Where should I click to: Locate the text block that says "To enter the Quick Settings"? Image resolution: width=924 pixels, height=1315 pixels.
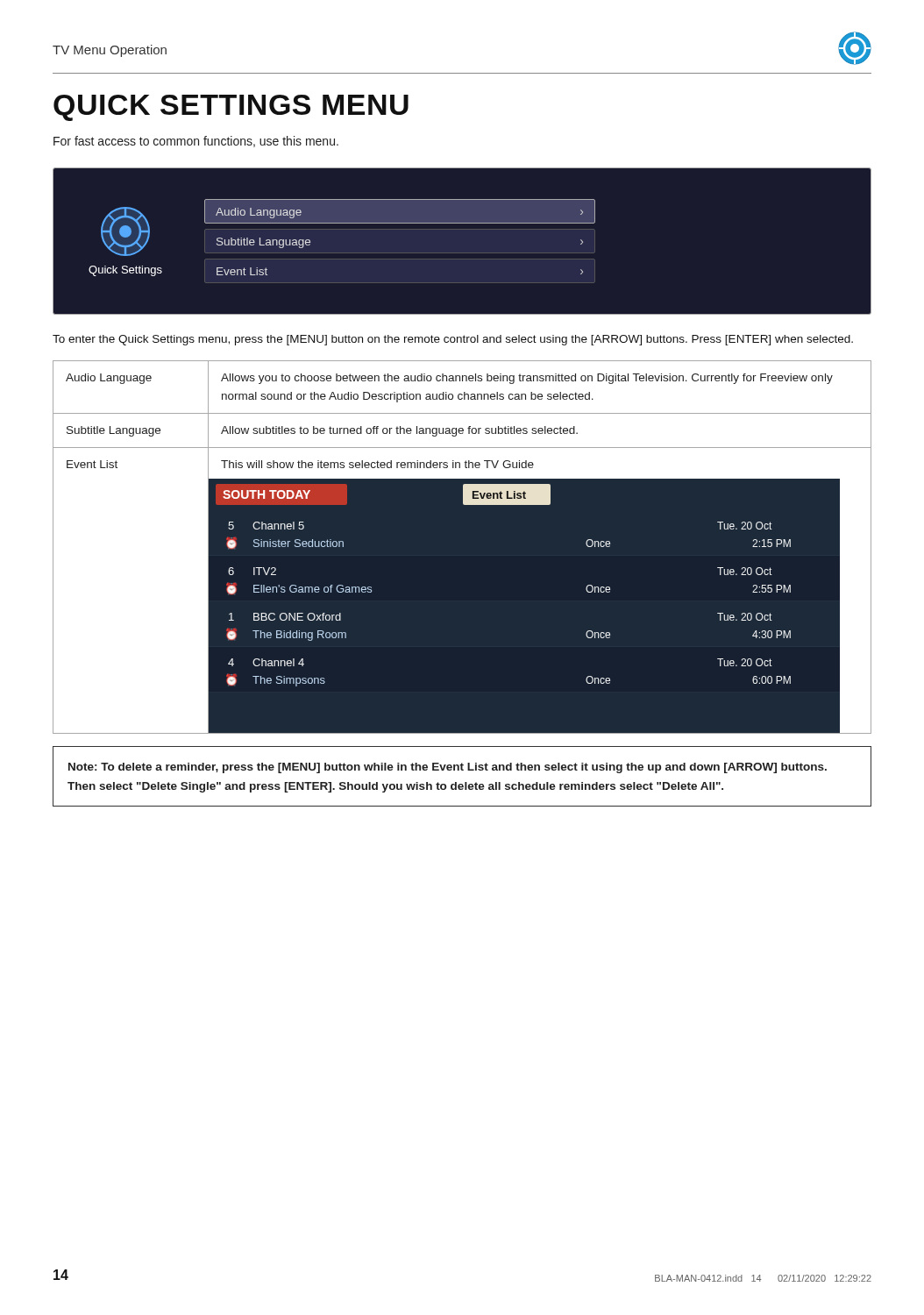[x=453, y=339]
